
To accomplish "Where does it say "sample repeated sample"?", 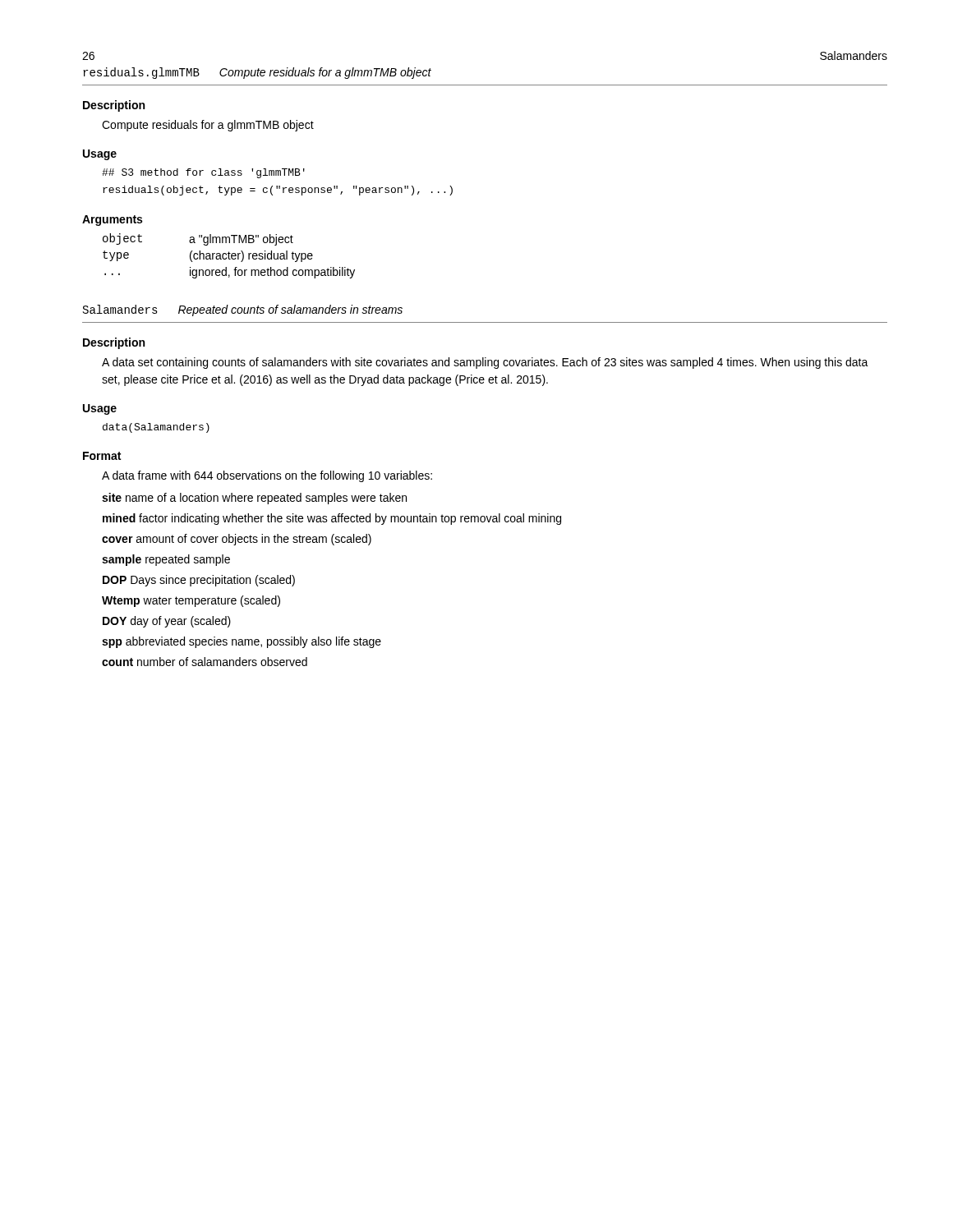I will 166,560.
